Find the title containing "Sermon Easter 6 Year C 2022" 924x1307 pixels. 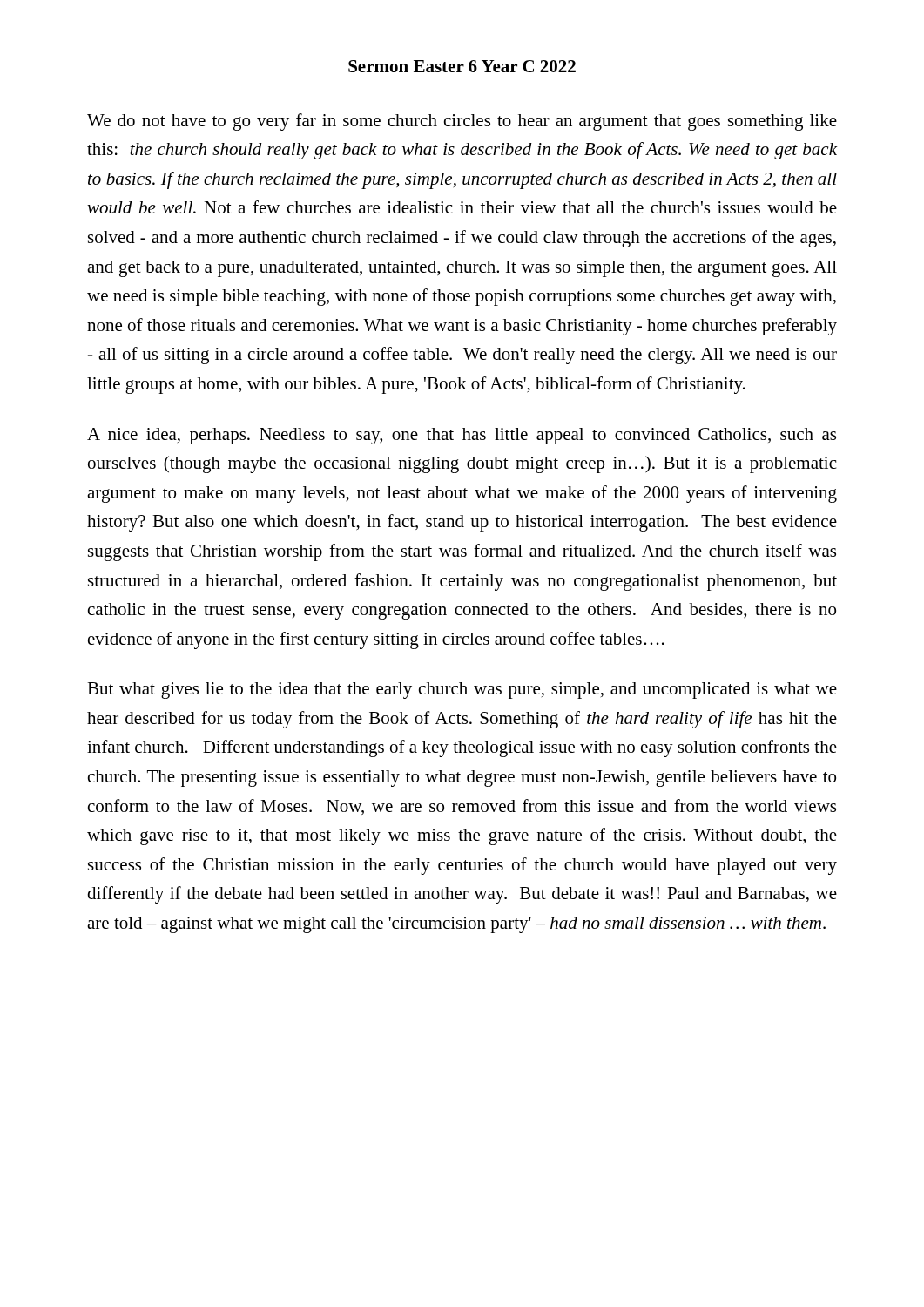click(x=462, y=66)
